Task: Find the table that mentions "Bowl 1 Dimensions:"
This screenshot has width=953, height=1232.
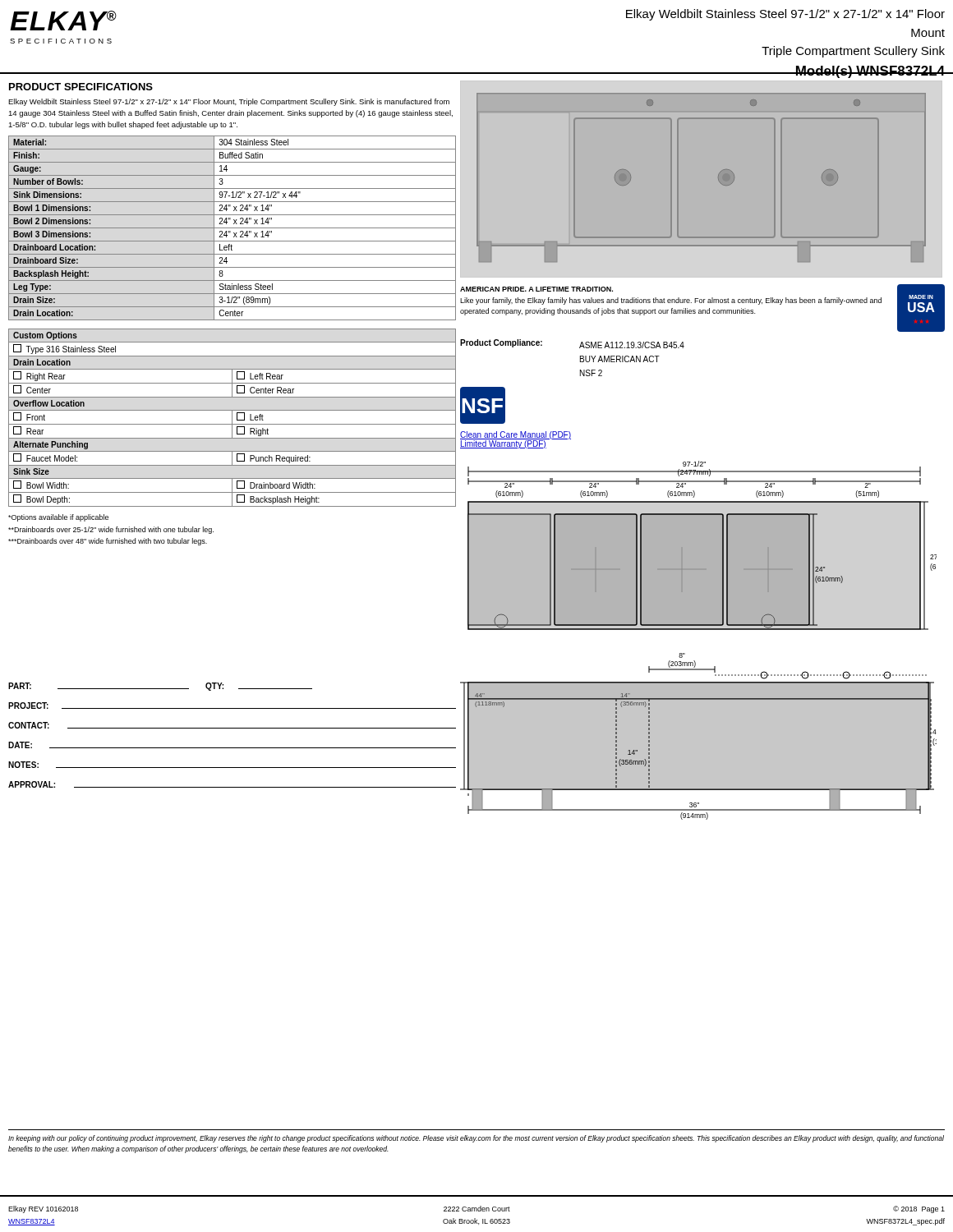Action: 232,228
